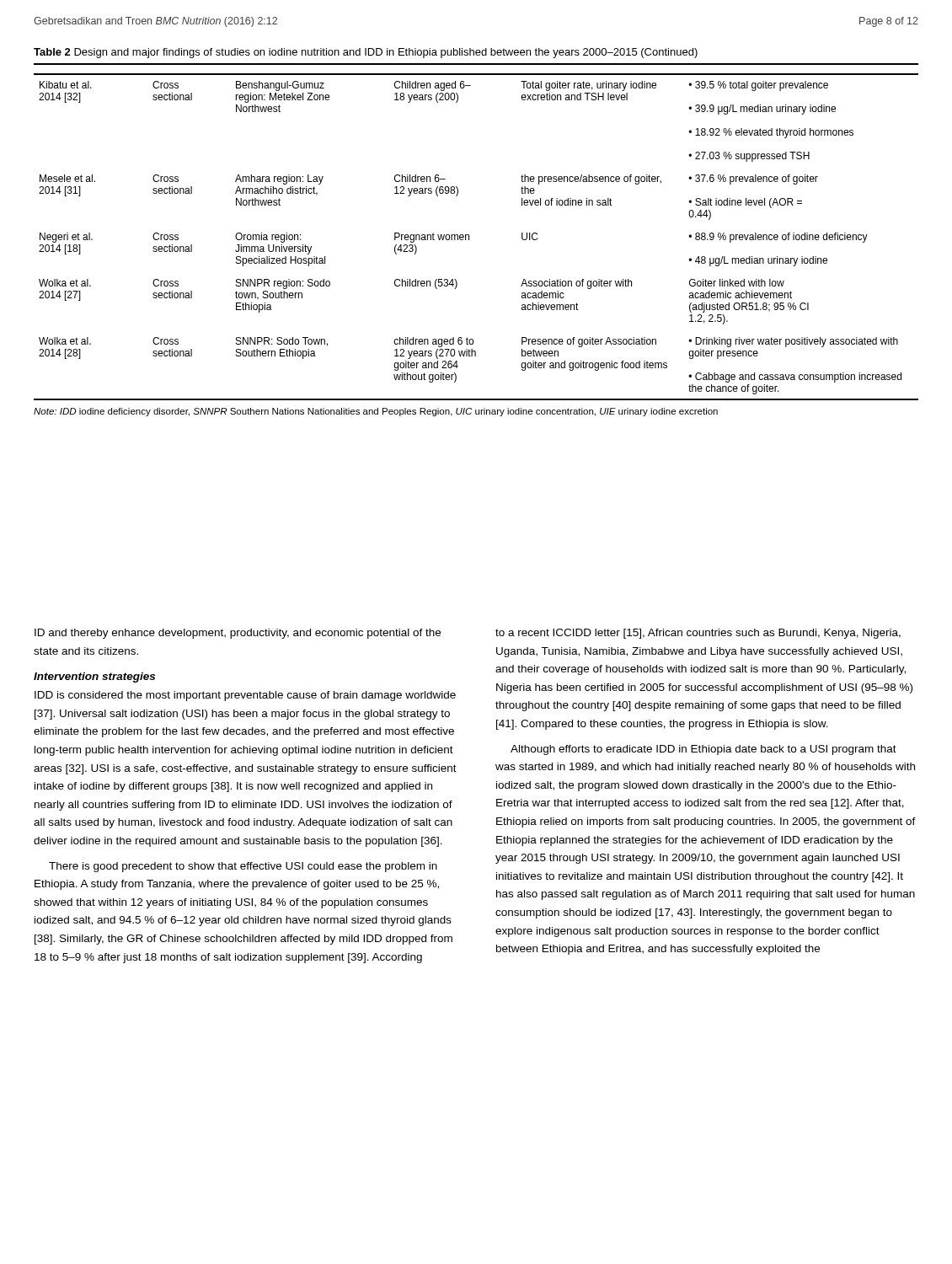Screen dimensions: 1264x952
Task: Click a section header
Action: pyautogui.click(x=95, y=676)
